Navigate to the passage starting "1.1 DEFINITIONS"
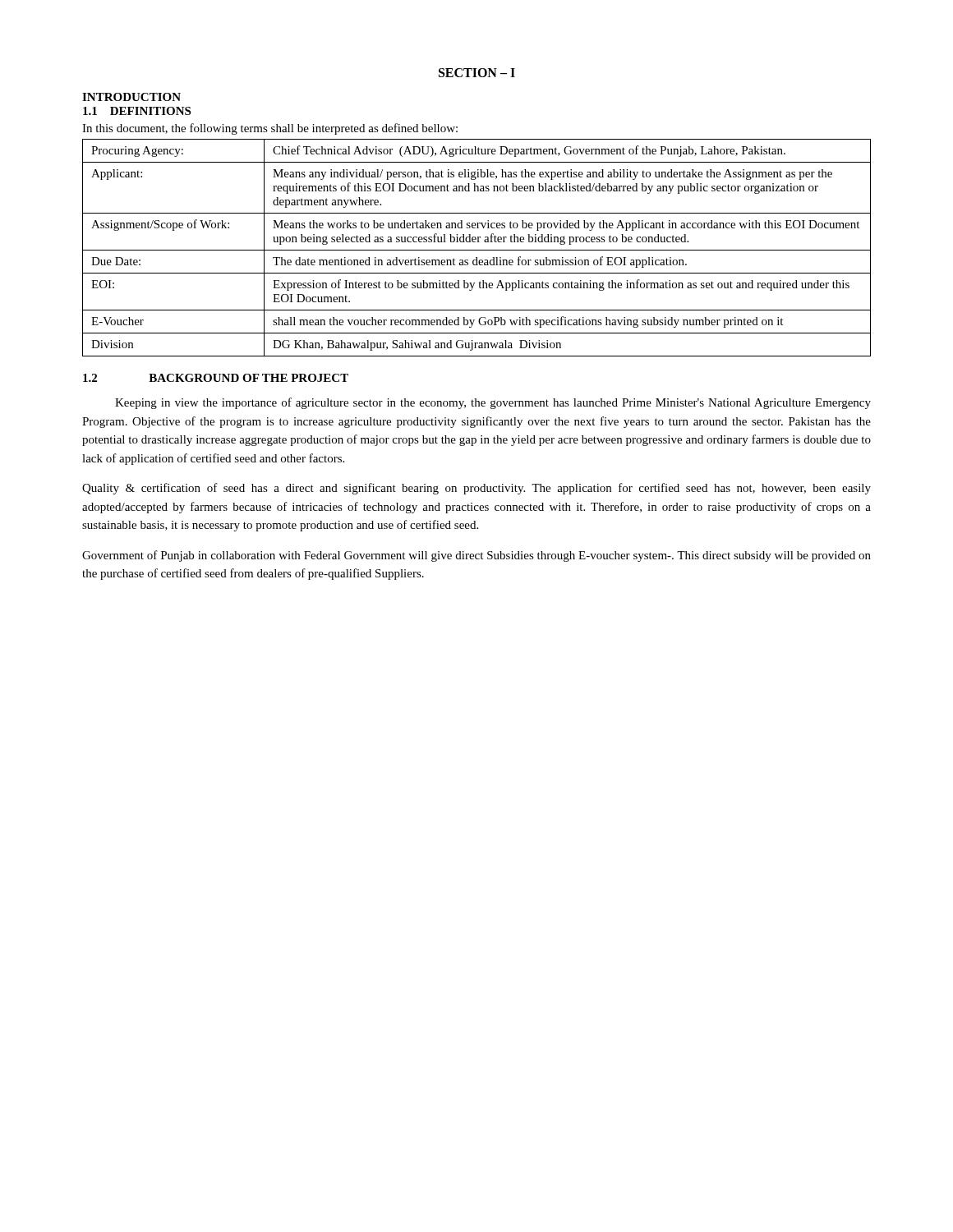 pos(137,111)
